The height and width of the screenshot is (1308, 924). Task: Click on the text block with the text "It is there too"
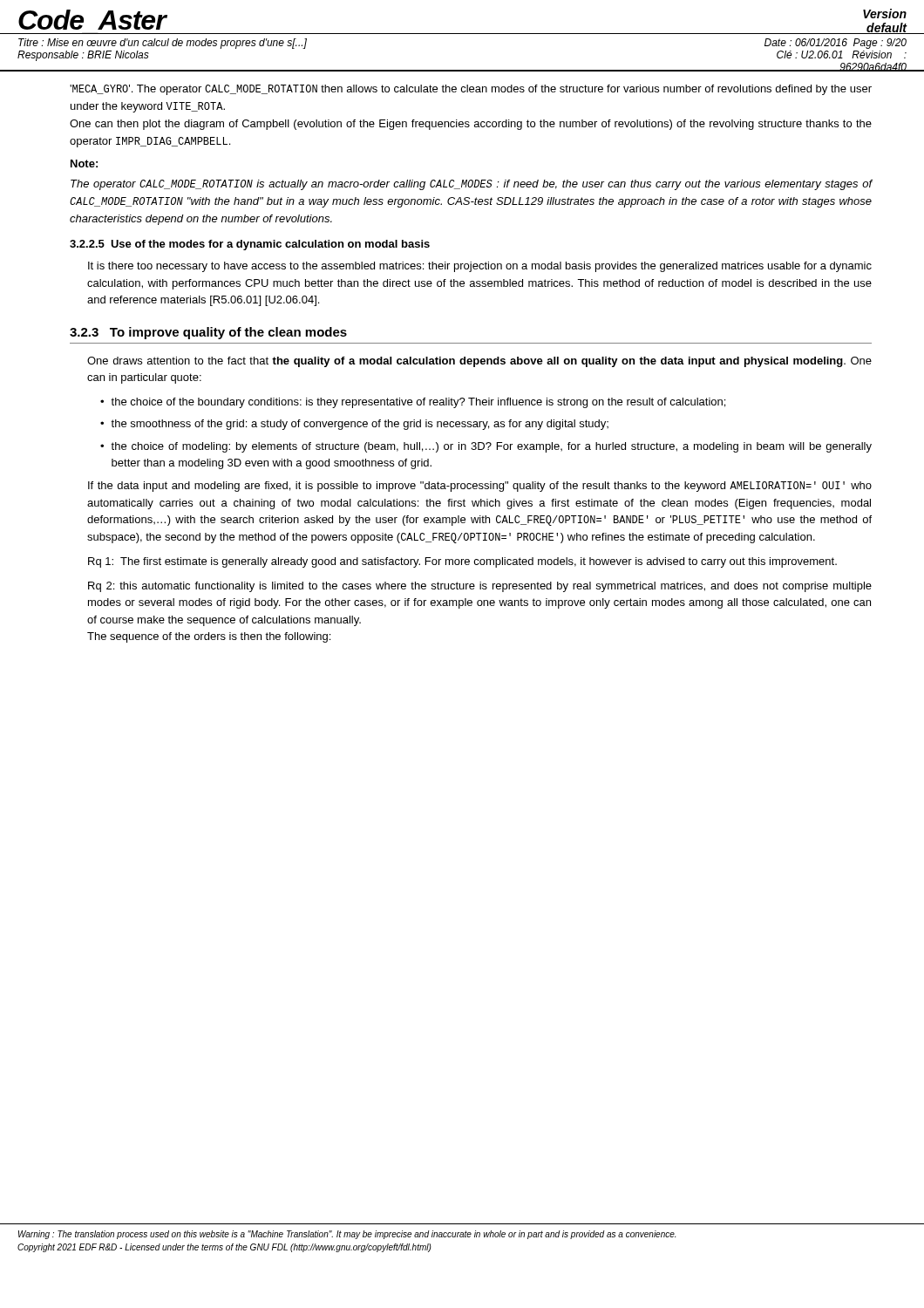click(x=479, y=283)
